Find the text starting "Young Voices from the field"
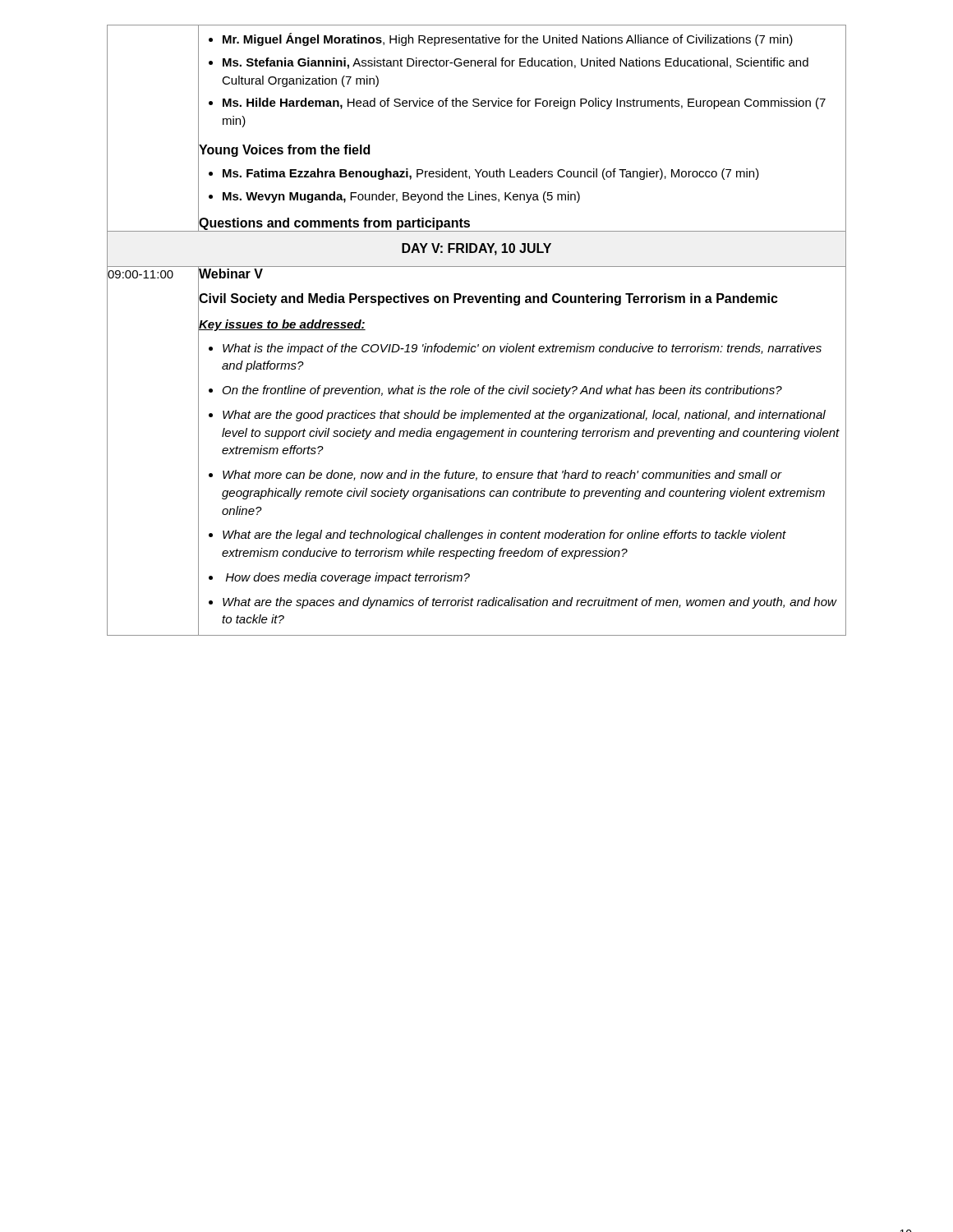Image resolution: width=953 pixels, height=1232 pixels. (x=285, y=150)
